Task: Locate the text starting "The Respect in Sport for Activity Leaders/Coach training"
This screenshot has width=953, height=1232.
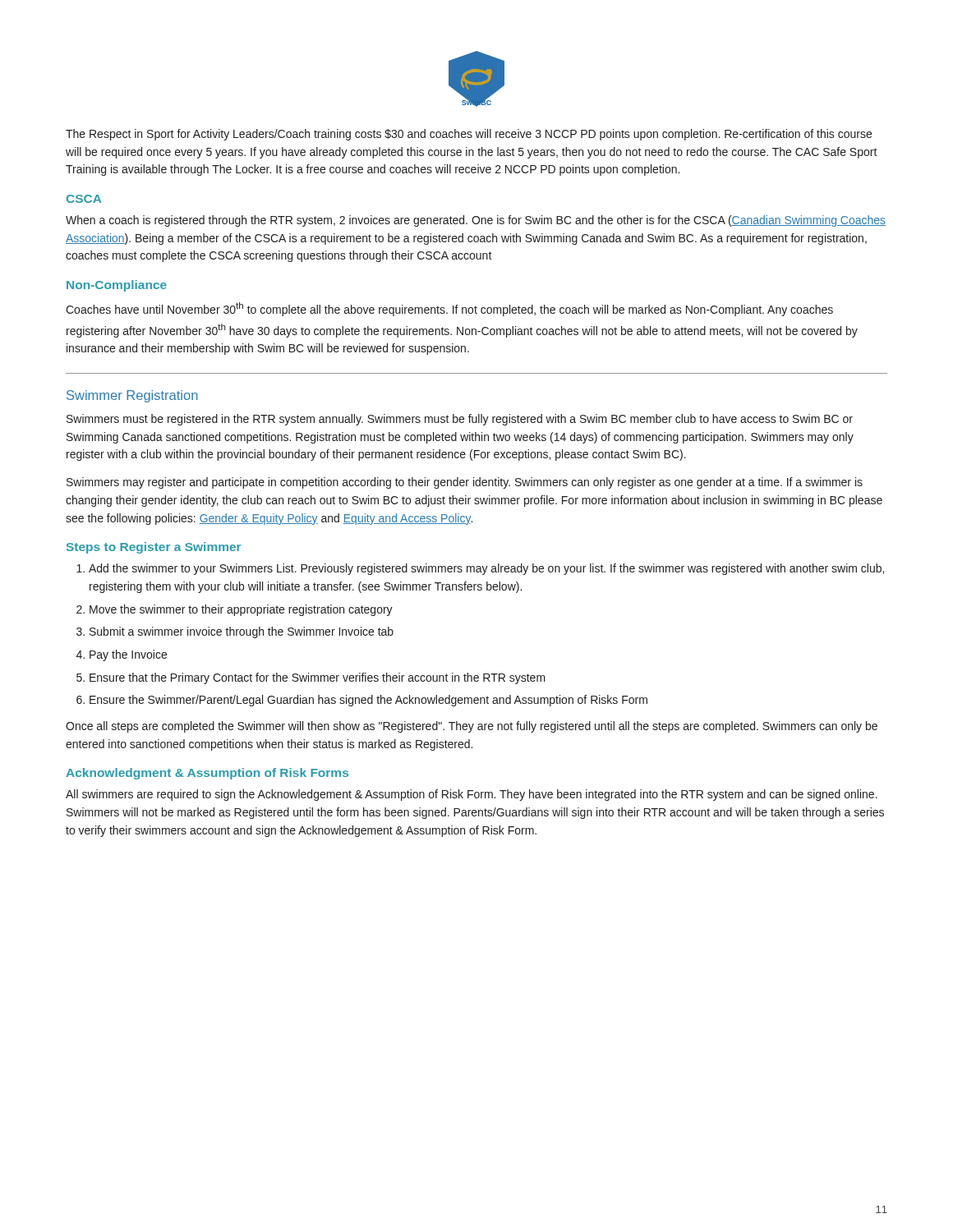Action: point(476,152)
